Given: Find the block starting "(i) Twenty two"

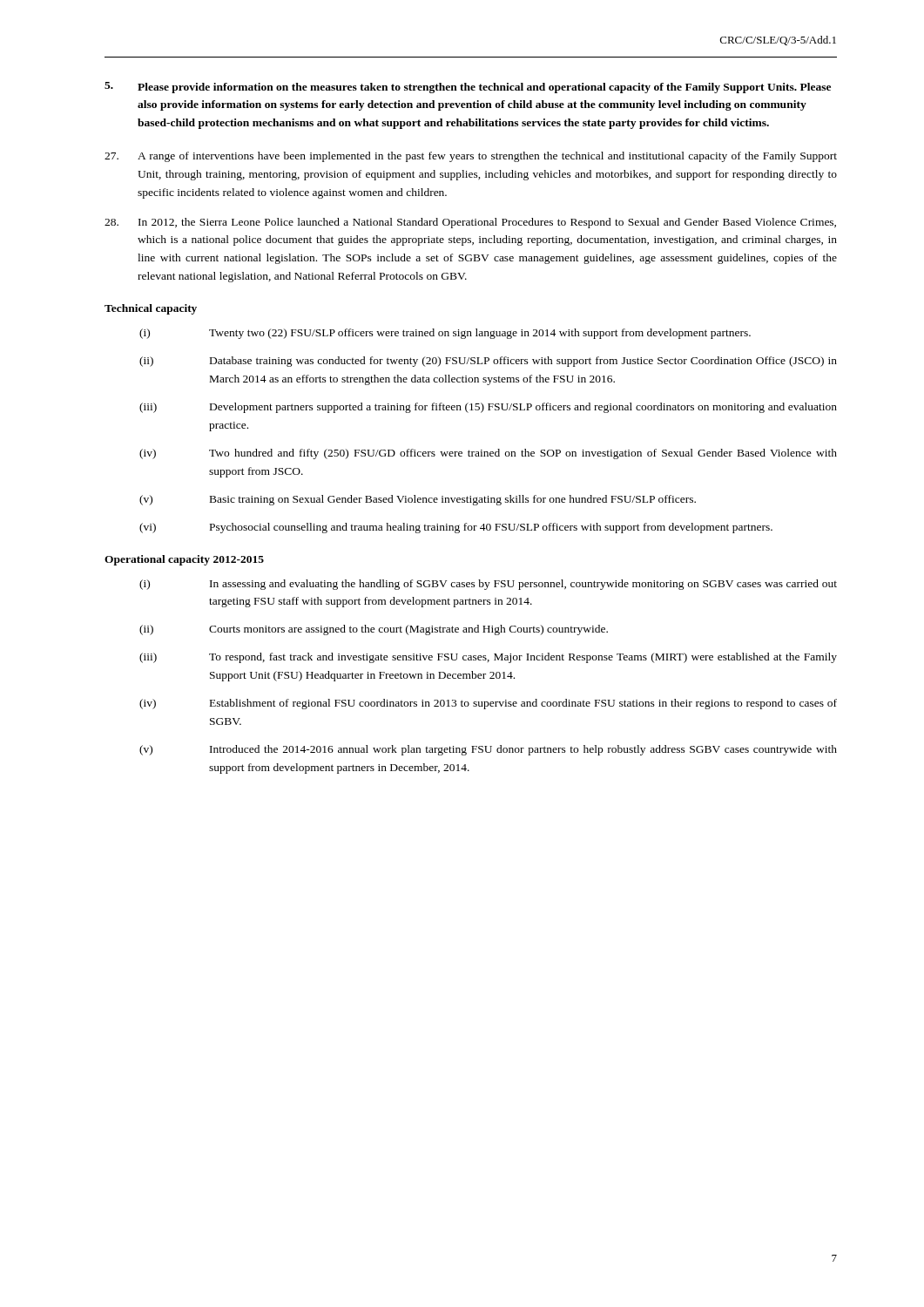Looking at the screenshot, I should pos(471,333).
